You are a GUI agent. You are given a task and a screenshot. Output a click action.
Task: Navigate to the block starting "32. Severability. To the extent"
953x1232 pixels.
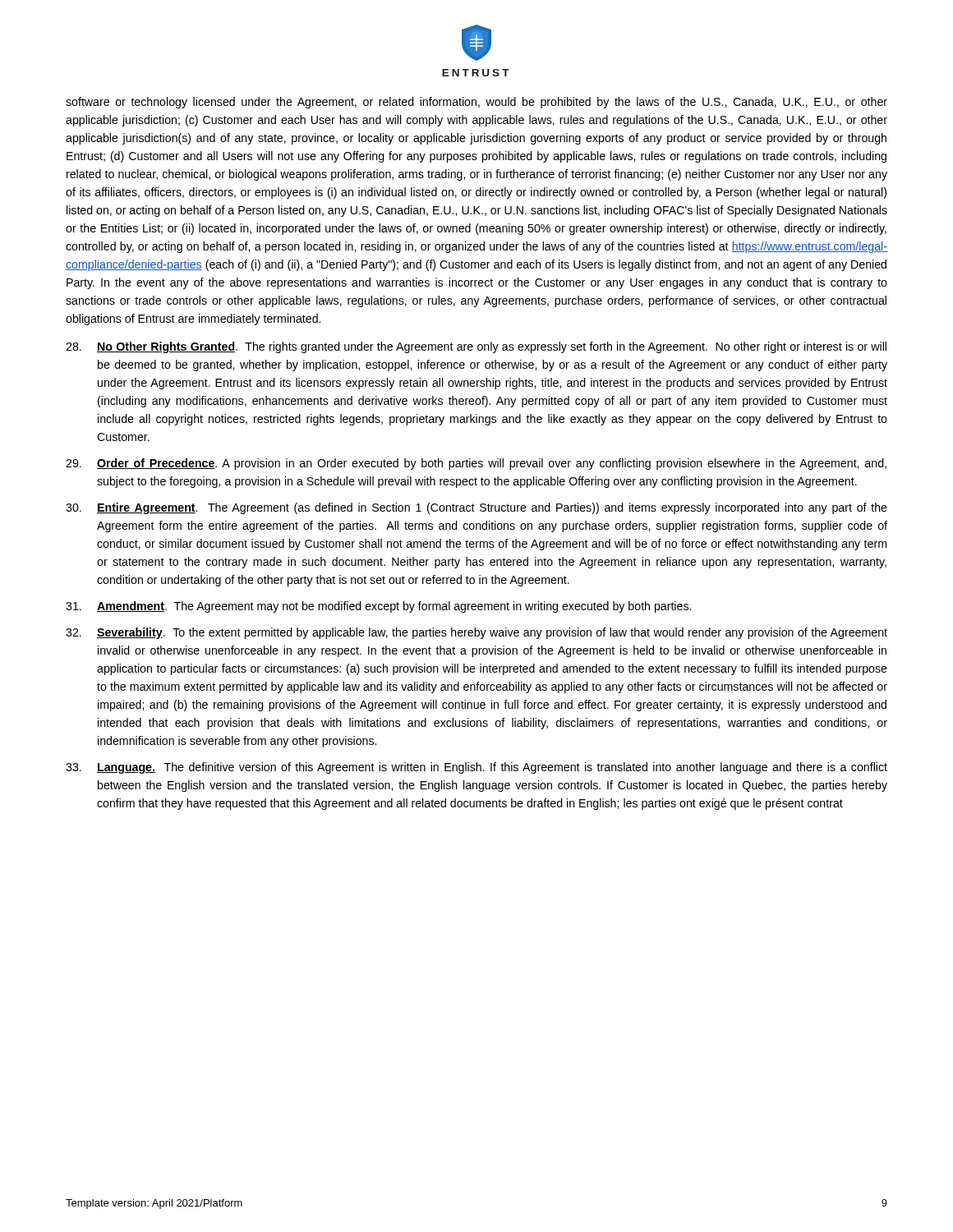476,687
